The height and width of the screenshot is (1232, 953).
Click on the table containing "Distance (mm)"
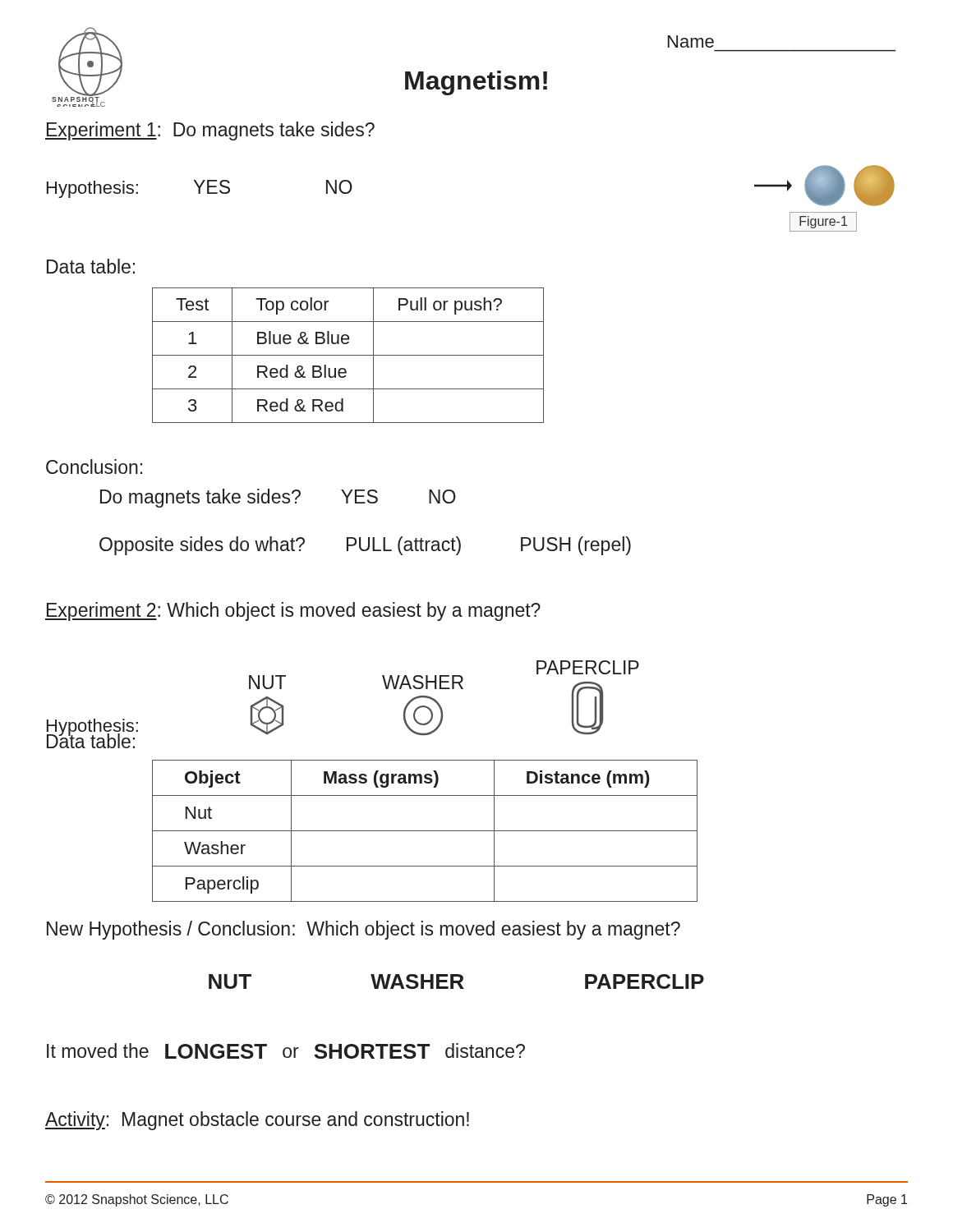pos(425,831)
